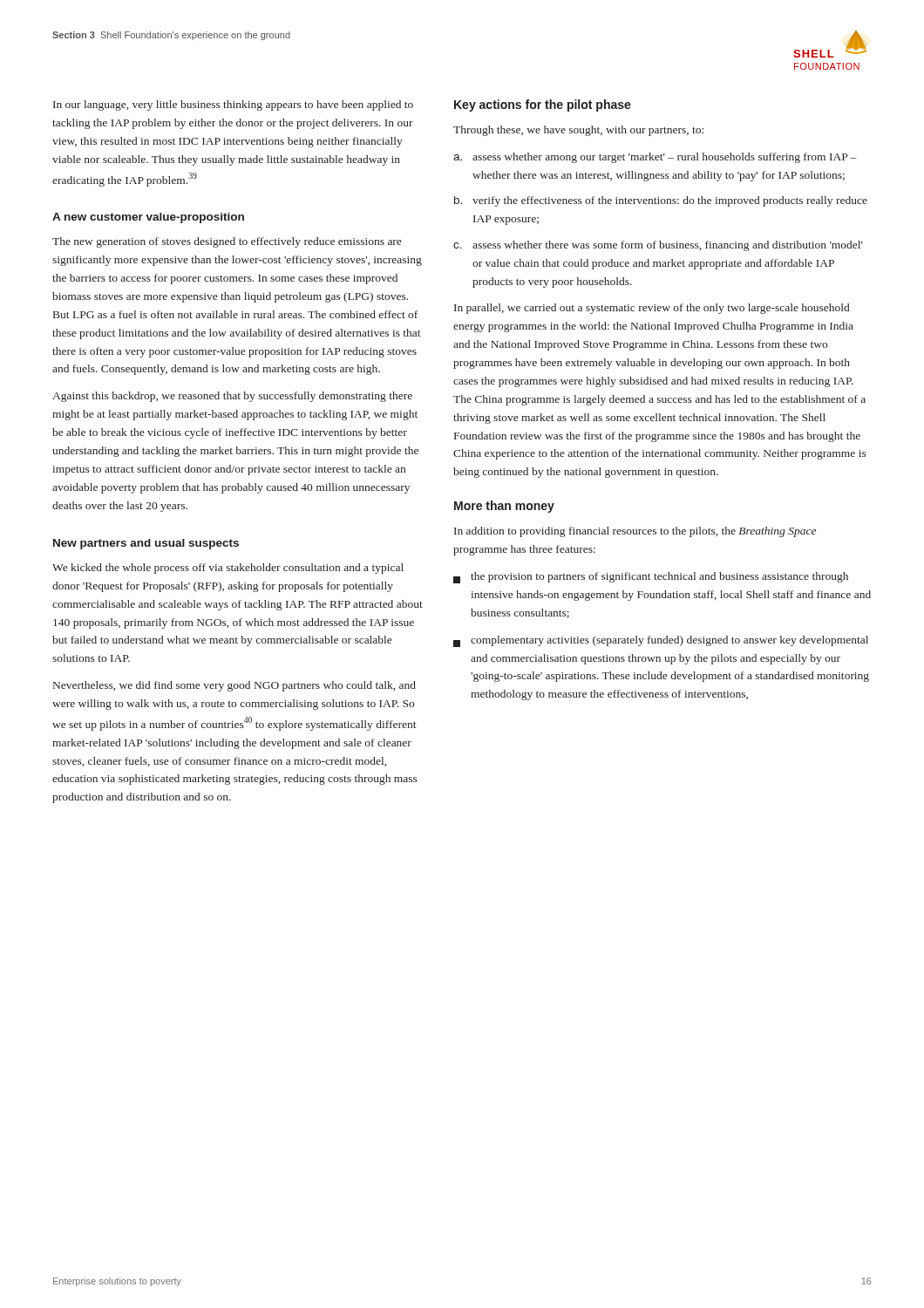Locate the logo
The image size is (924, 1308).
(832, 48)
